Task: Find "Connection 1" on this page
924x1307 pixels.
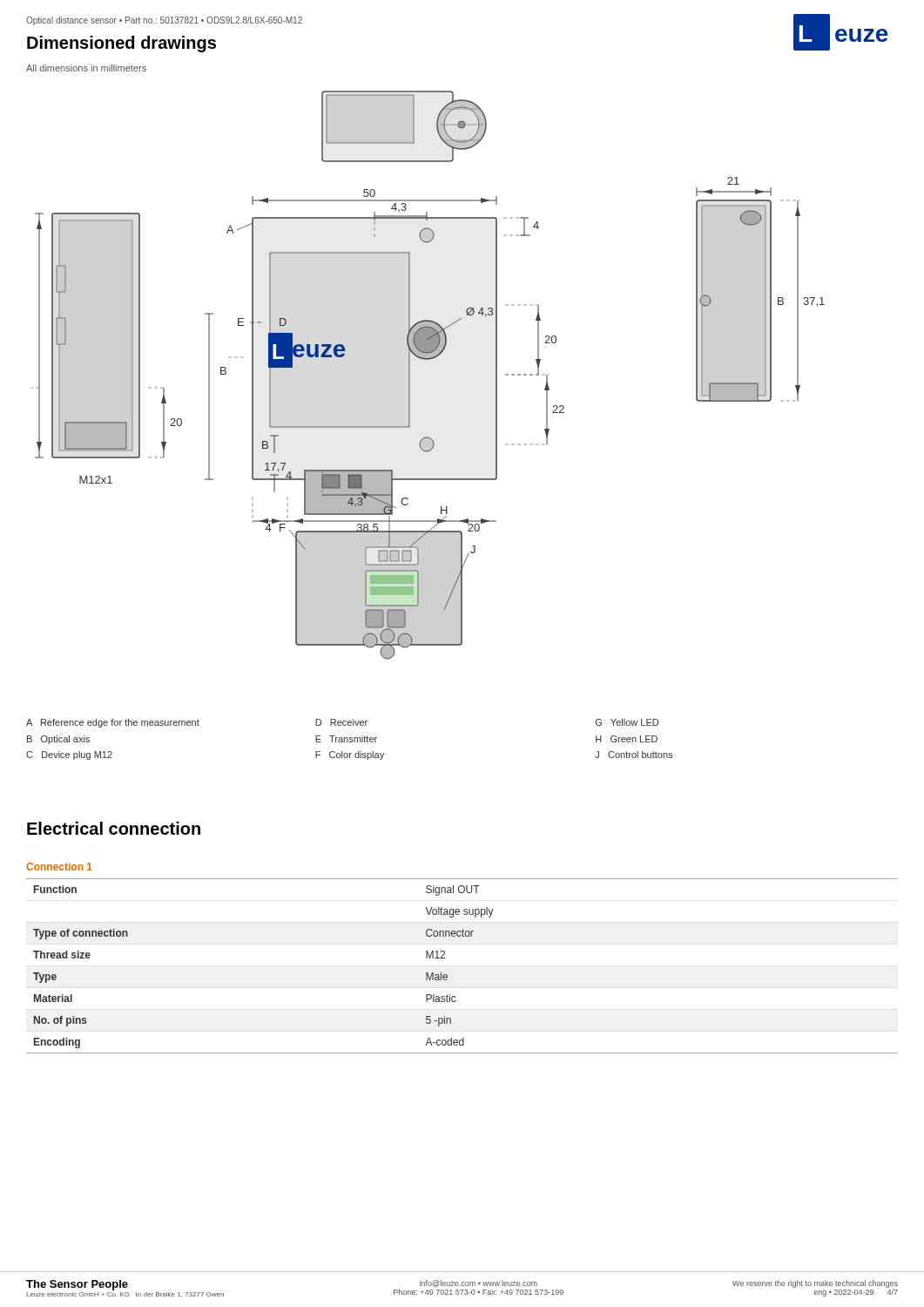Action: tap(59, 867)
